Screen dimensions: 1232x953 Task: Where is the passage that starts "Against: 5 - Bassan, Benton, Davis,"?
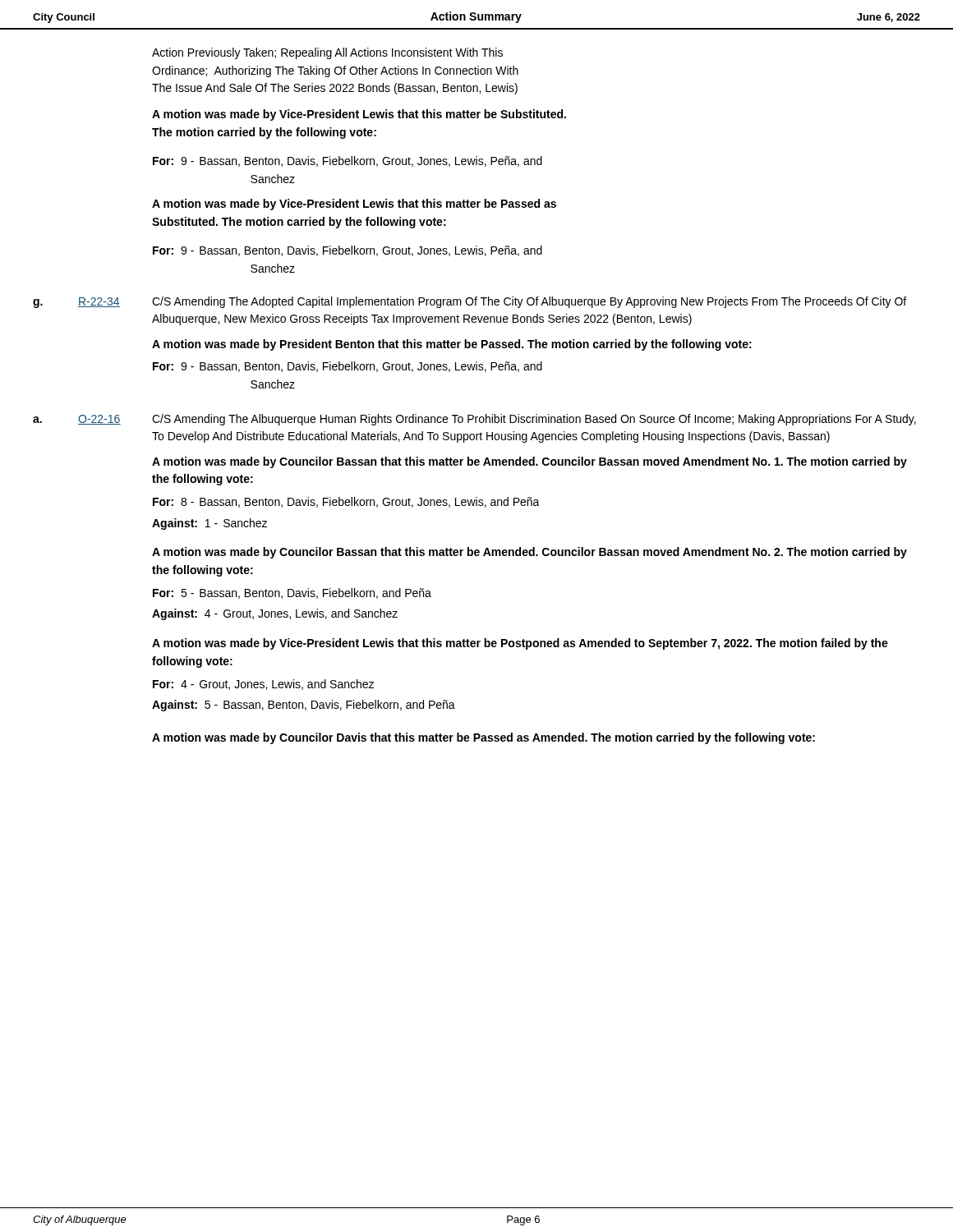click(303, 706)
